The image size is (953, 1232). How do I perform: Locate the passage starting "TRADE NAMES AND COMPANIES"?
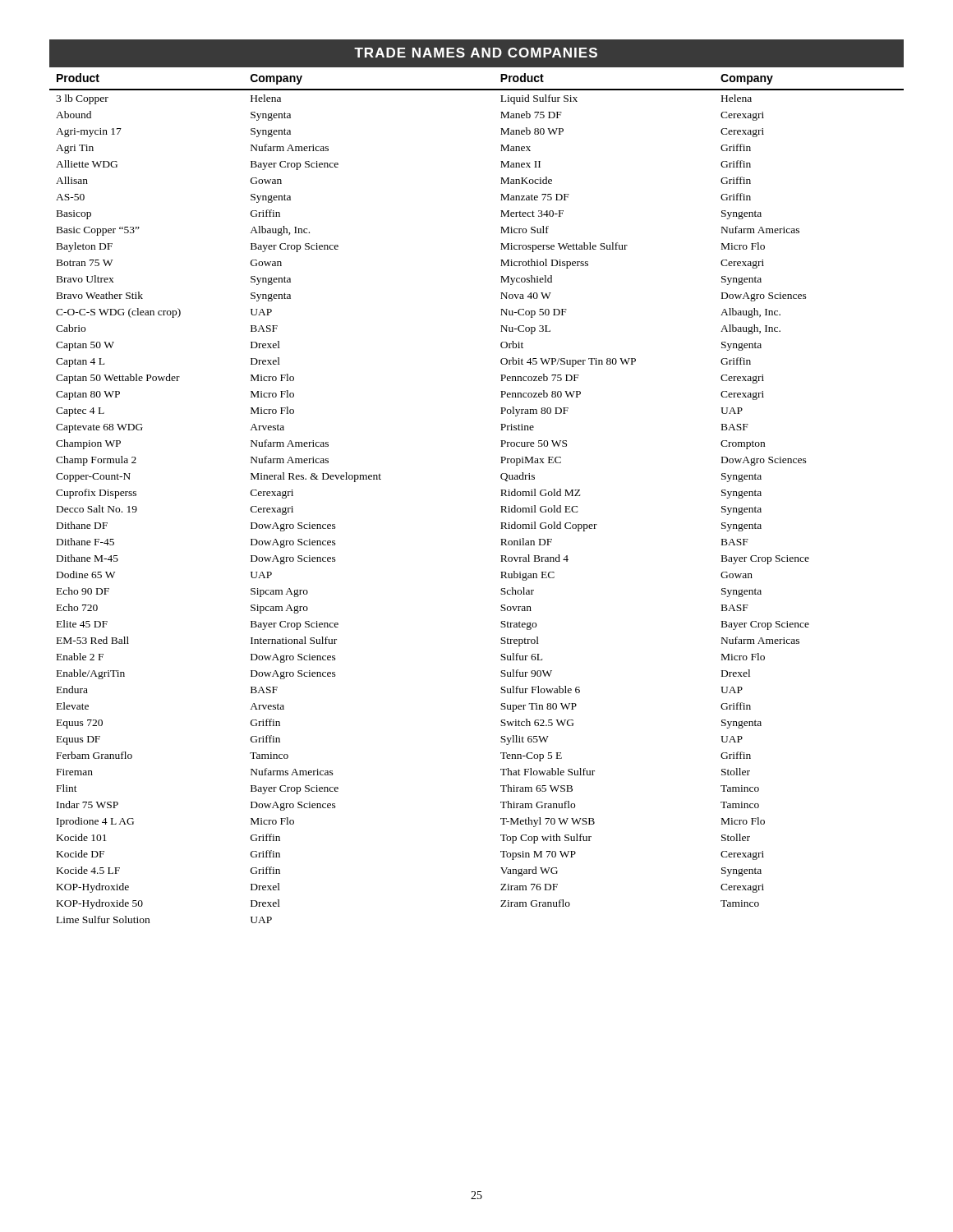[476, 53]
